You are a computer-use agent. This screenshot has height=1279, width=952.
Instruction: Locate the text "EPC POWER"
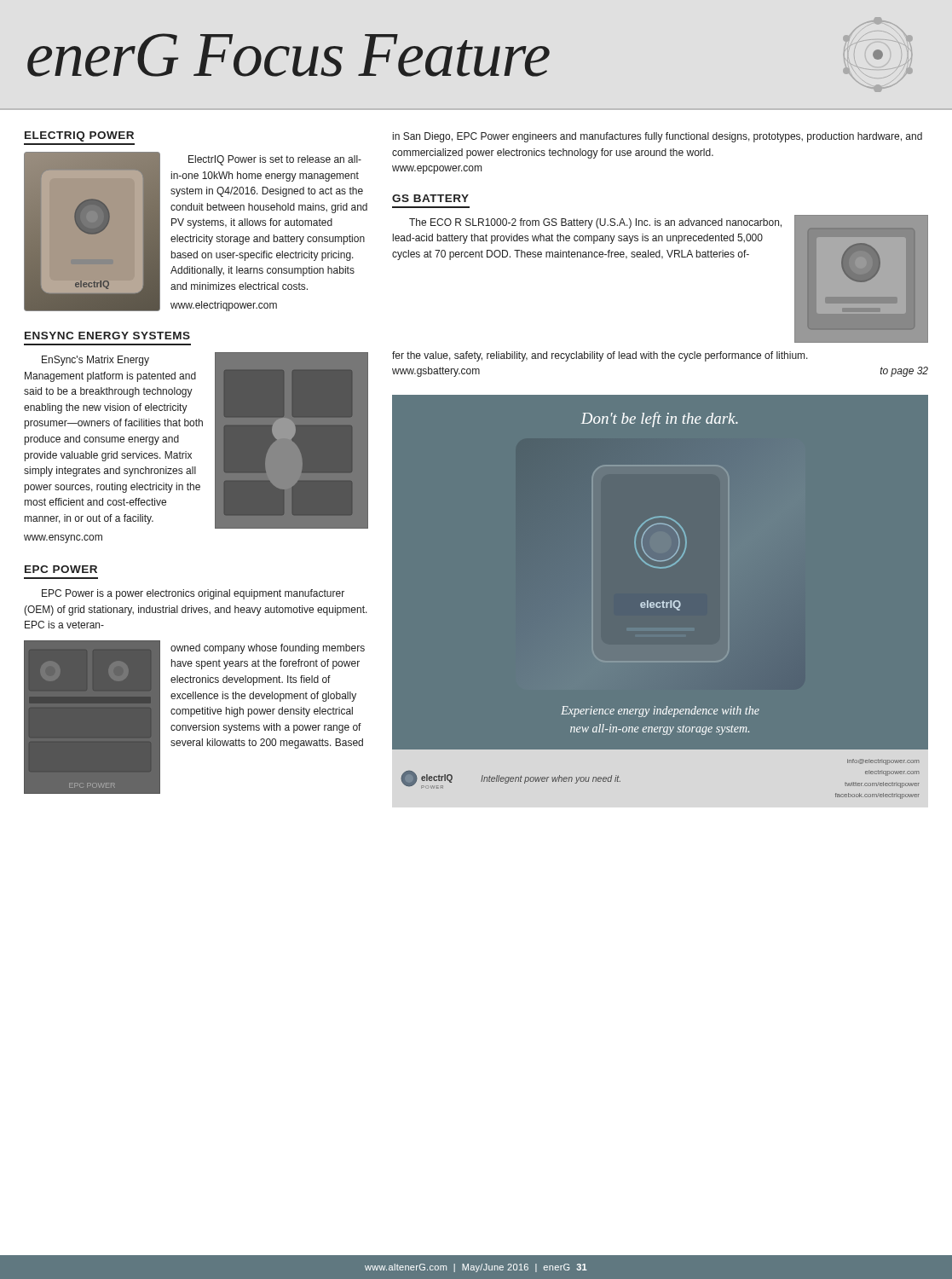61,569
